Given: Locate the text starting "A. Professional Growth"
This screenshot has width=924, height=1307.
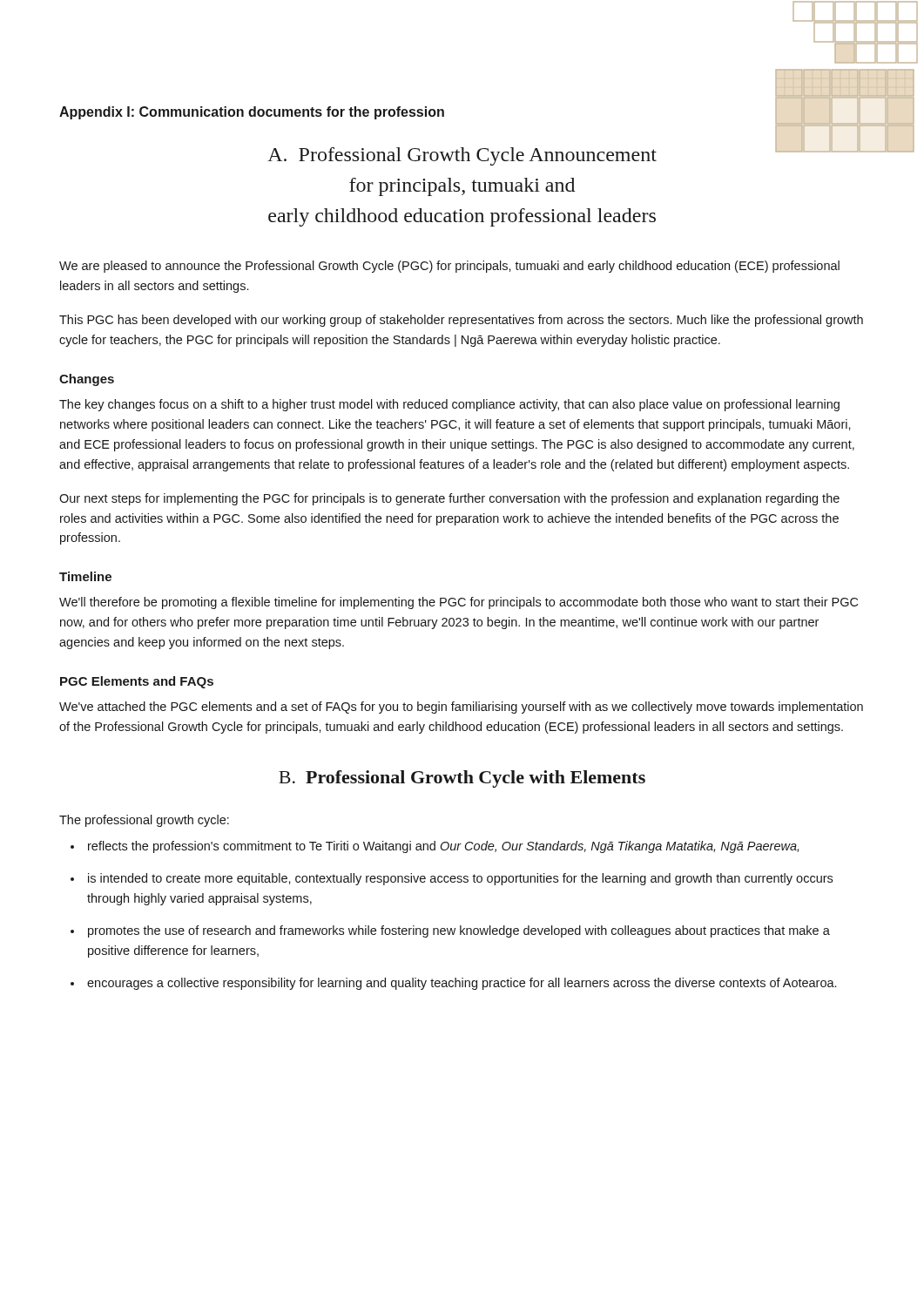Looking at the screenshot, I should 462,185.
